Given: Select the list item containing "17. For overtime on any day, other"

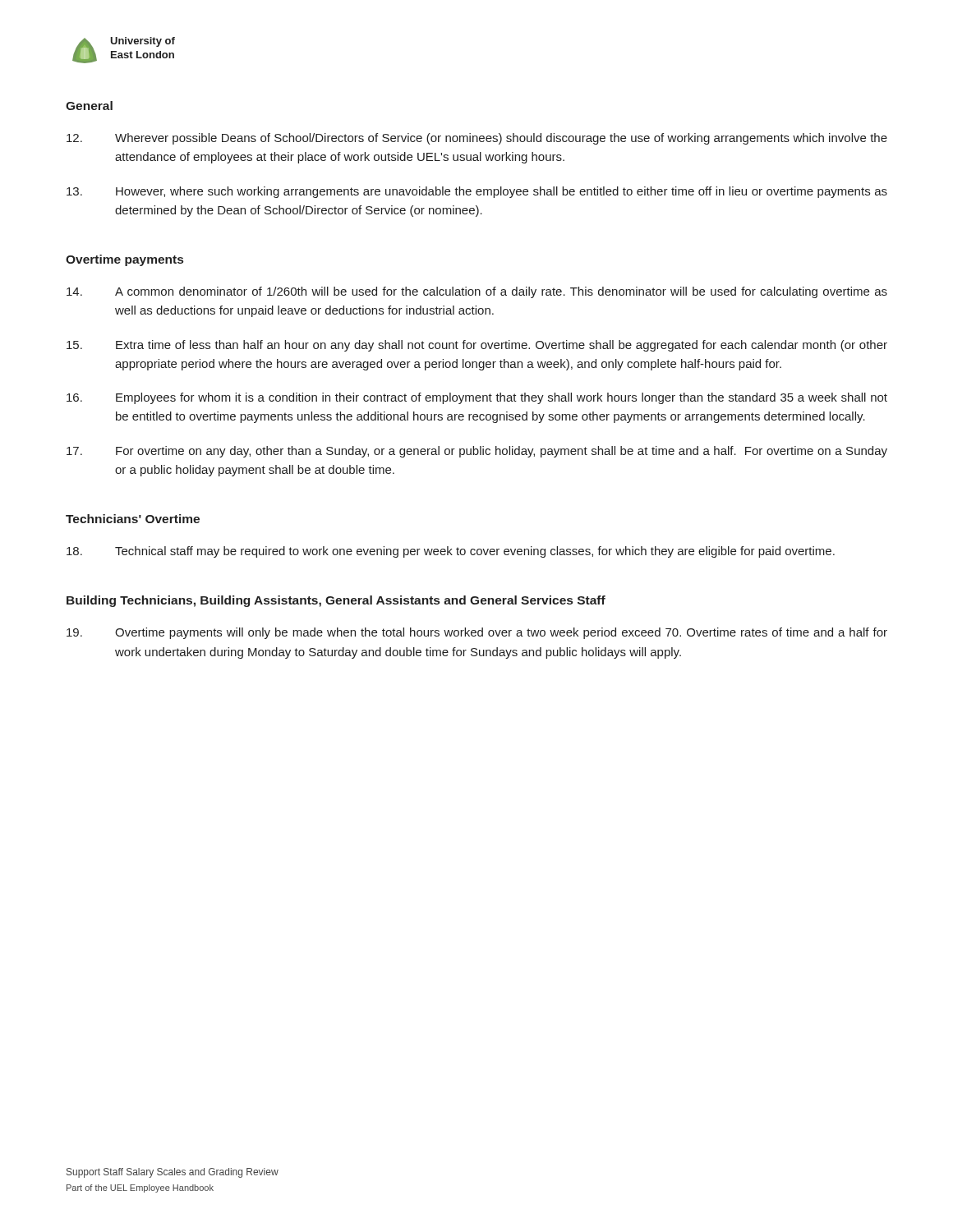Looking at the screenshot, I should point(476,460).
